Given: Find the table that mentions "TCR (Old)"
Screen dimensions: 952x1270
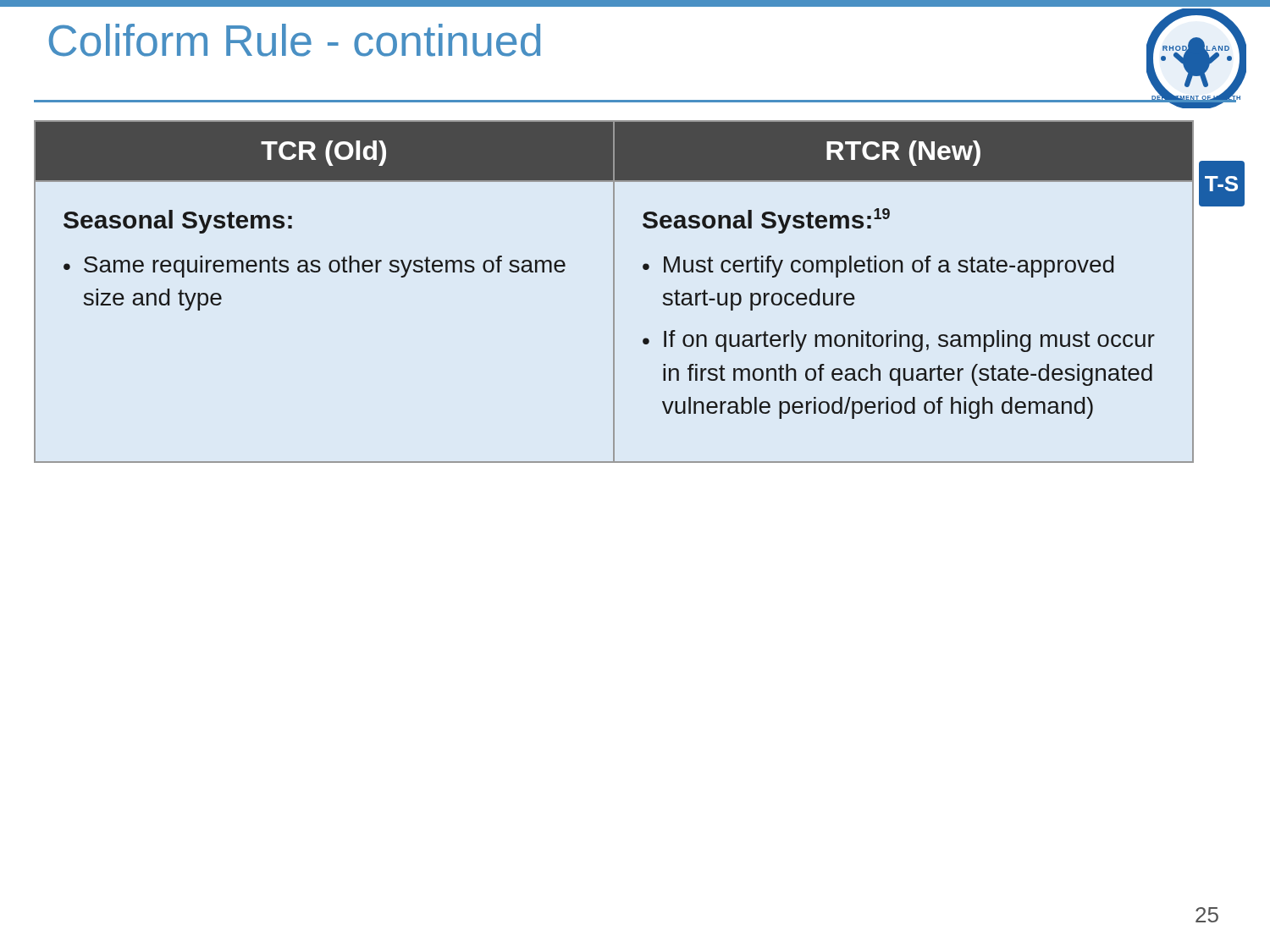Looking at the screenshot, I should 614,292.
